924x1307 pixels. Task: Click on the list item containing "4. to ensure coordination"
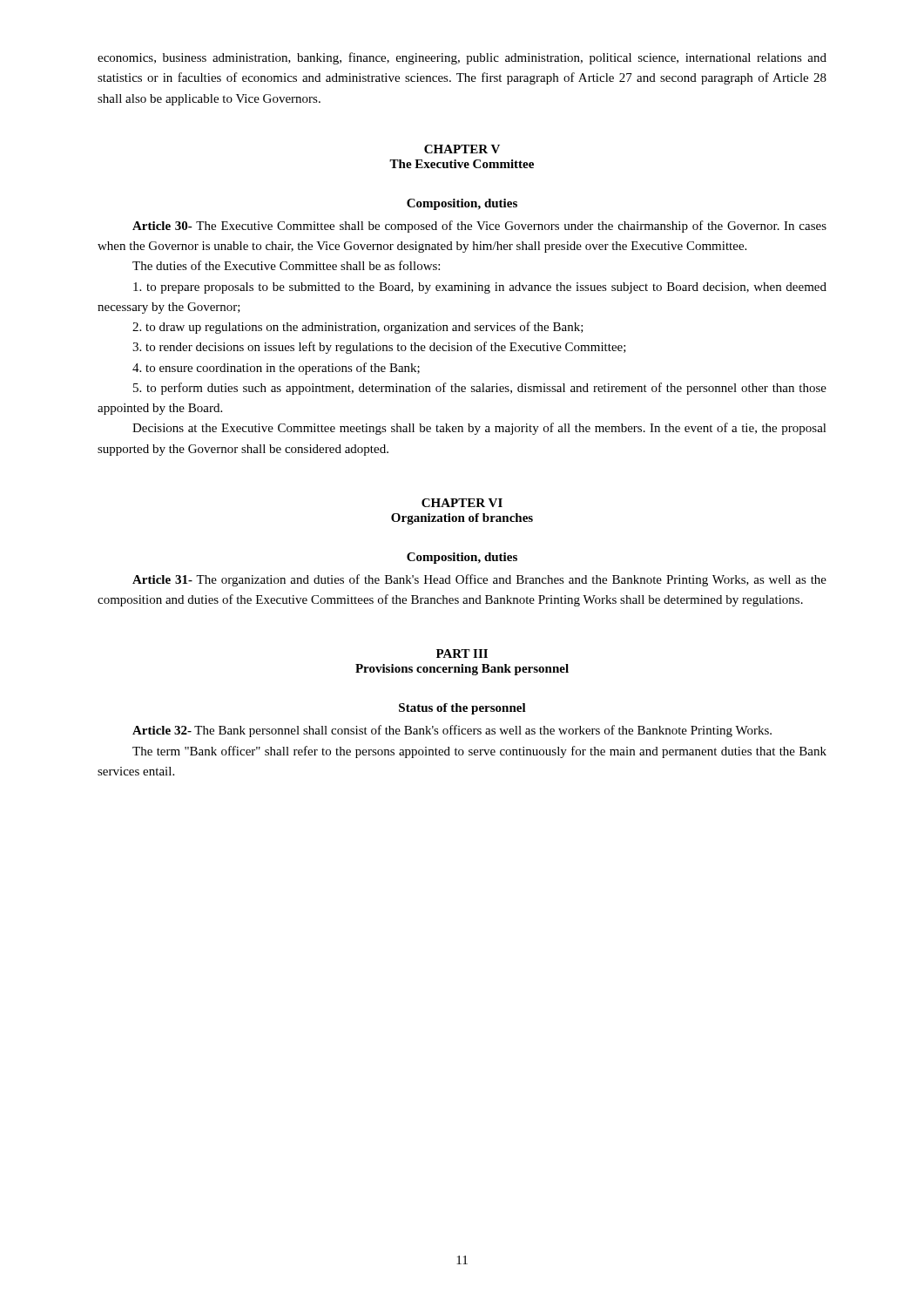pos(276,369)
